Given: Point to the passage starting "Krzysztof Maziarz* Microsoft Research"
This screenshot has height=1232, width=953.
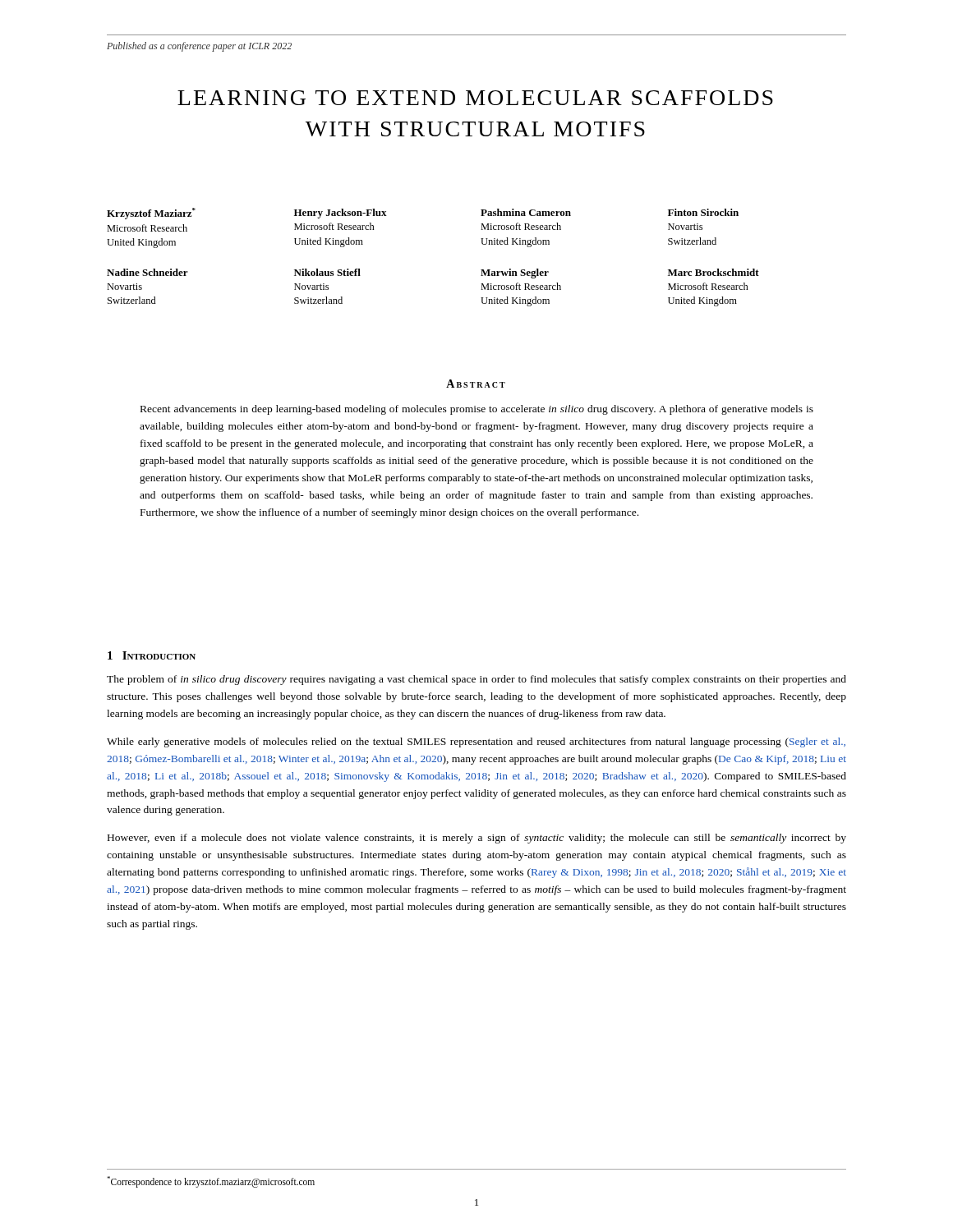Looking at the screenshot, I should pyautogui.click(x=196, y=228).
